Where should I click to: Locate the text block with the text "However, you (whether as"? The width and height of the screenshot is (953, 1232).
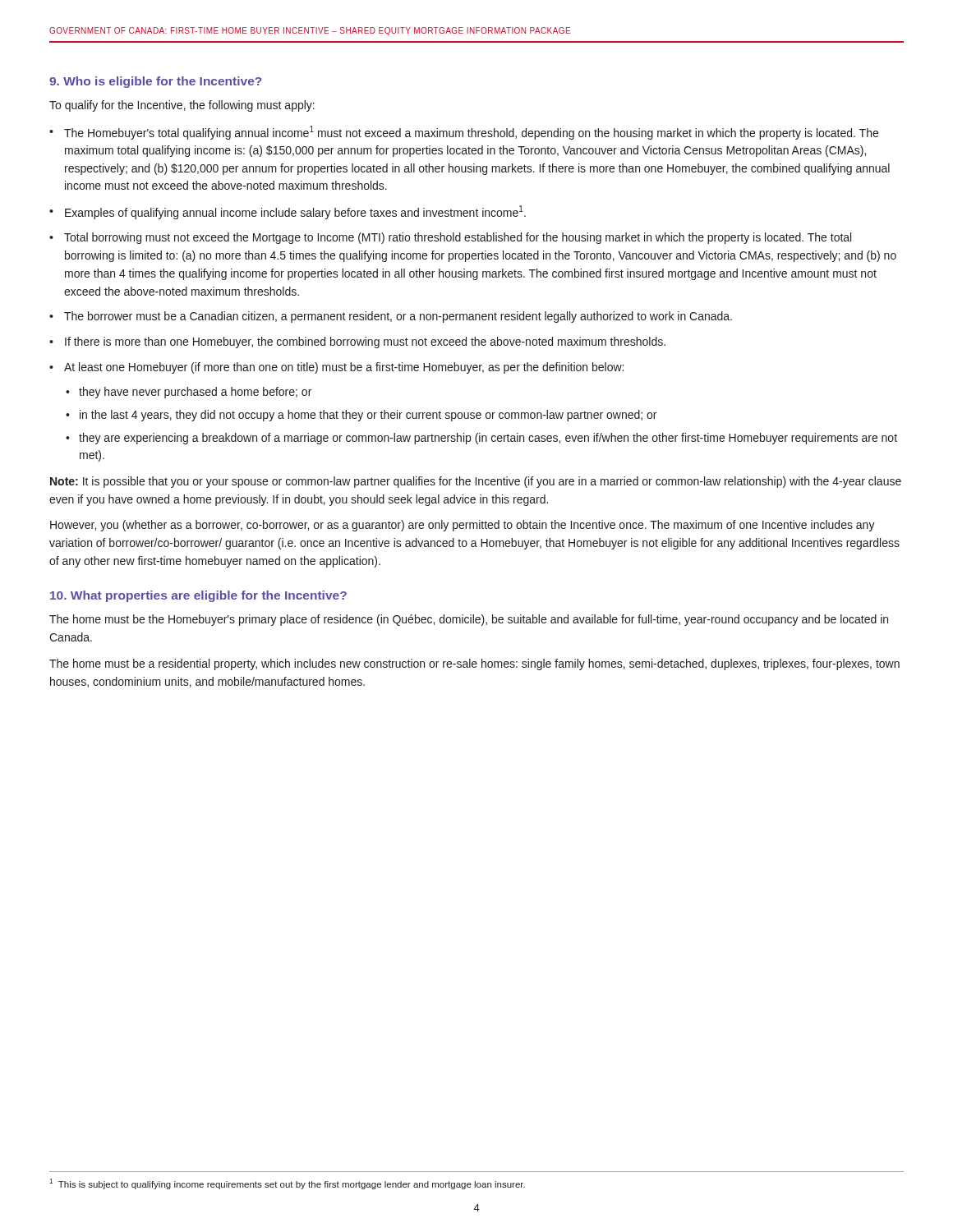474,543
